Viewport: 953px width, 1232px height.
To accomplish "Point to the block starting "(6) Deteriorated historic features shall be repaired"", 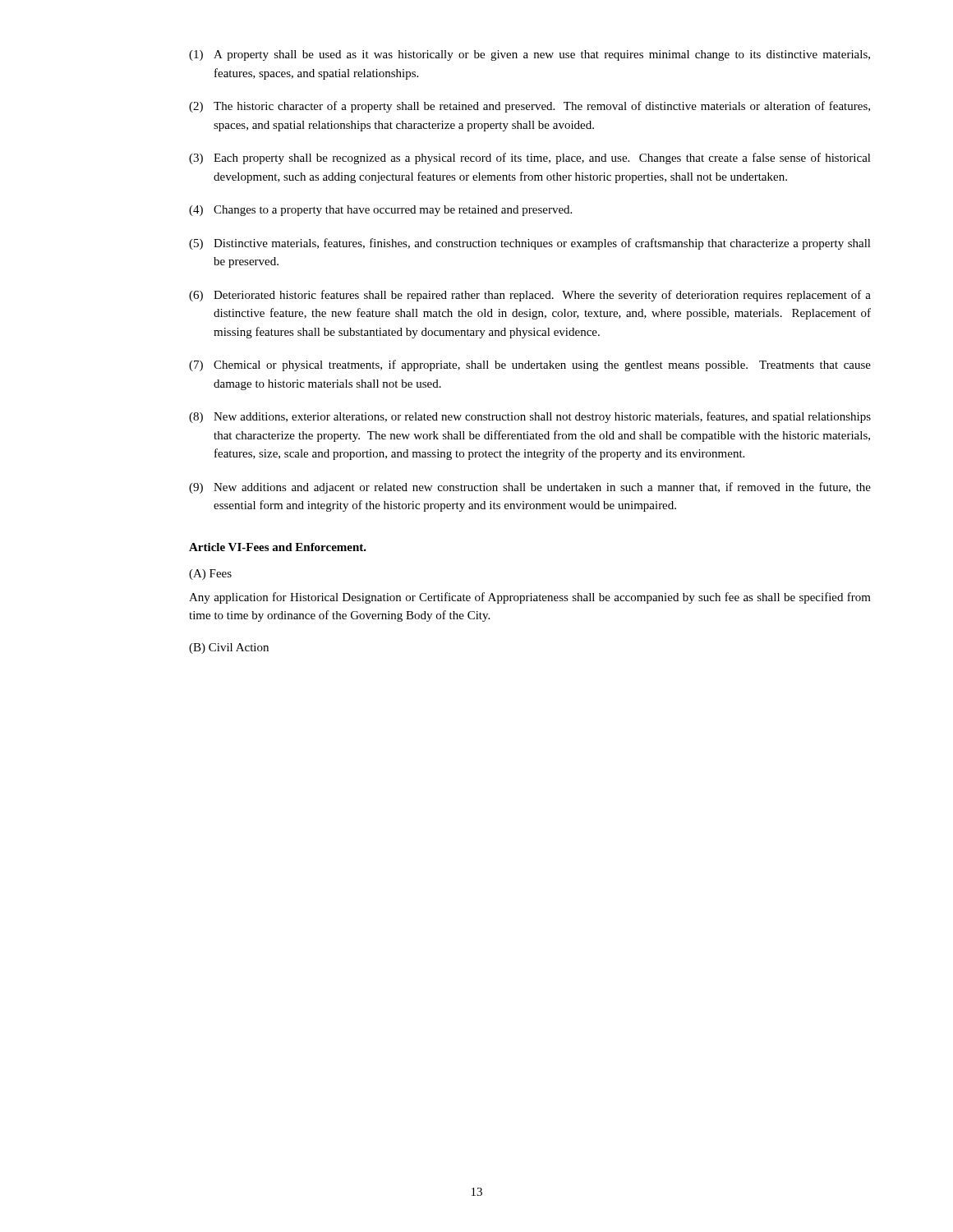I will (x=530, y=313).
